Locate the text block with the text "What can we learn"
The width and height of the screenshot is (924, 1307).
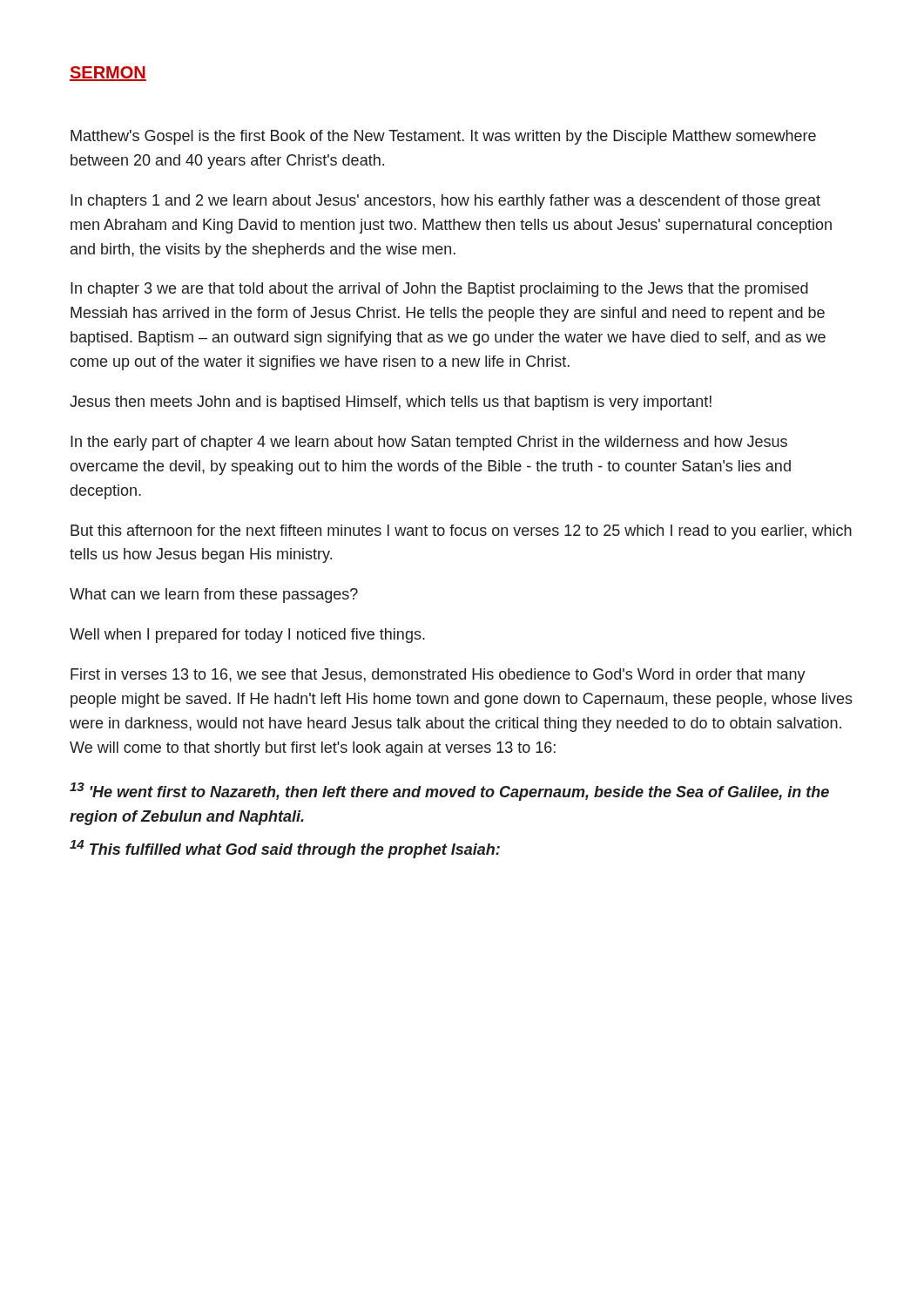[x=214, y=595]
